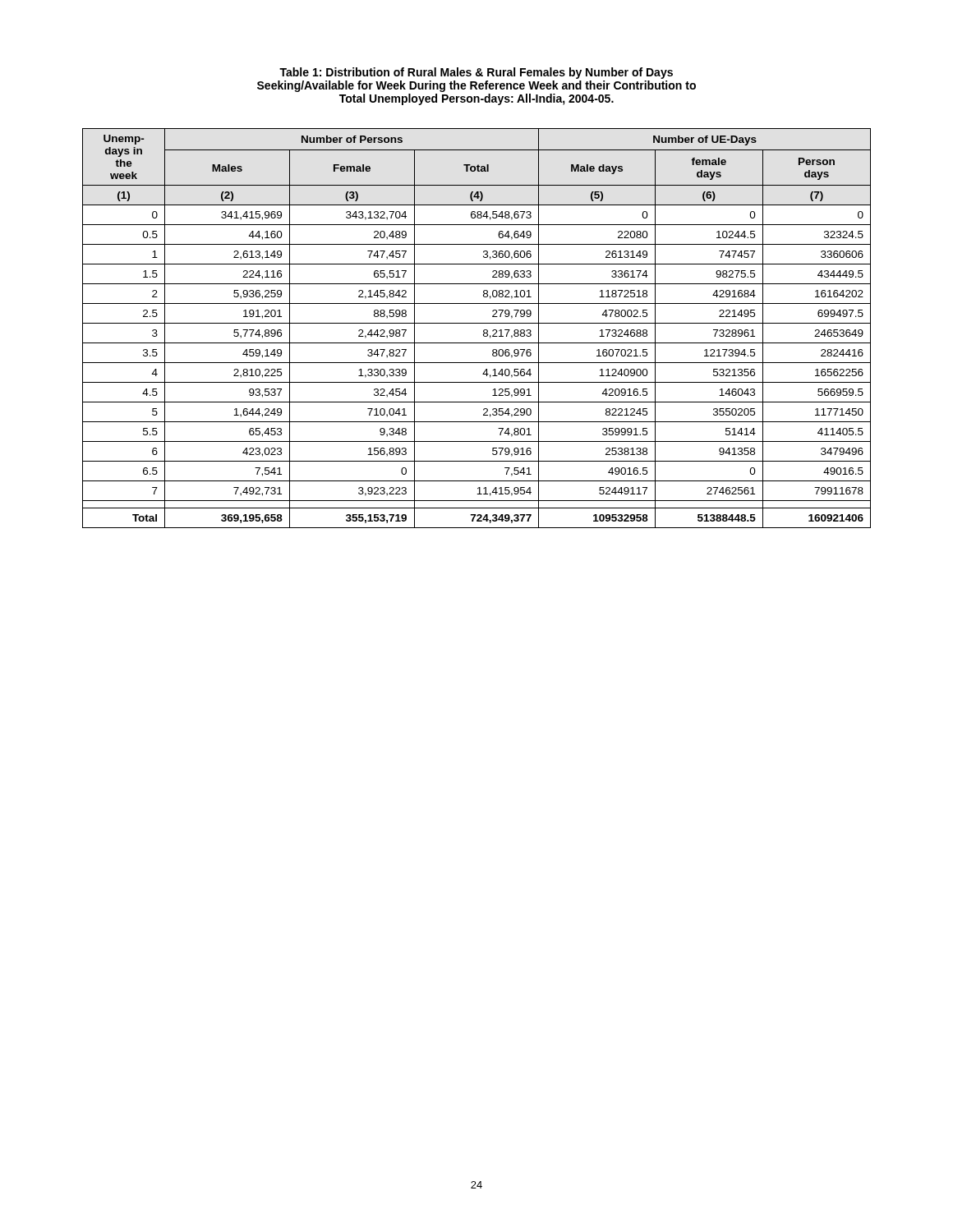Click the title that begins "Table 1: Distribution of Rural Males & Rural"
Image resolution: width=953 pixels, height=1232 pixels.
[476, 85]
